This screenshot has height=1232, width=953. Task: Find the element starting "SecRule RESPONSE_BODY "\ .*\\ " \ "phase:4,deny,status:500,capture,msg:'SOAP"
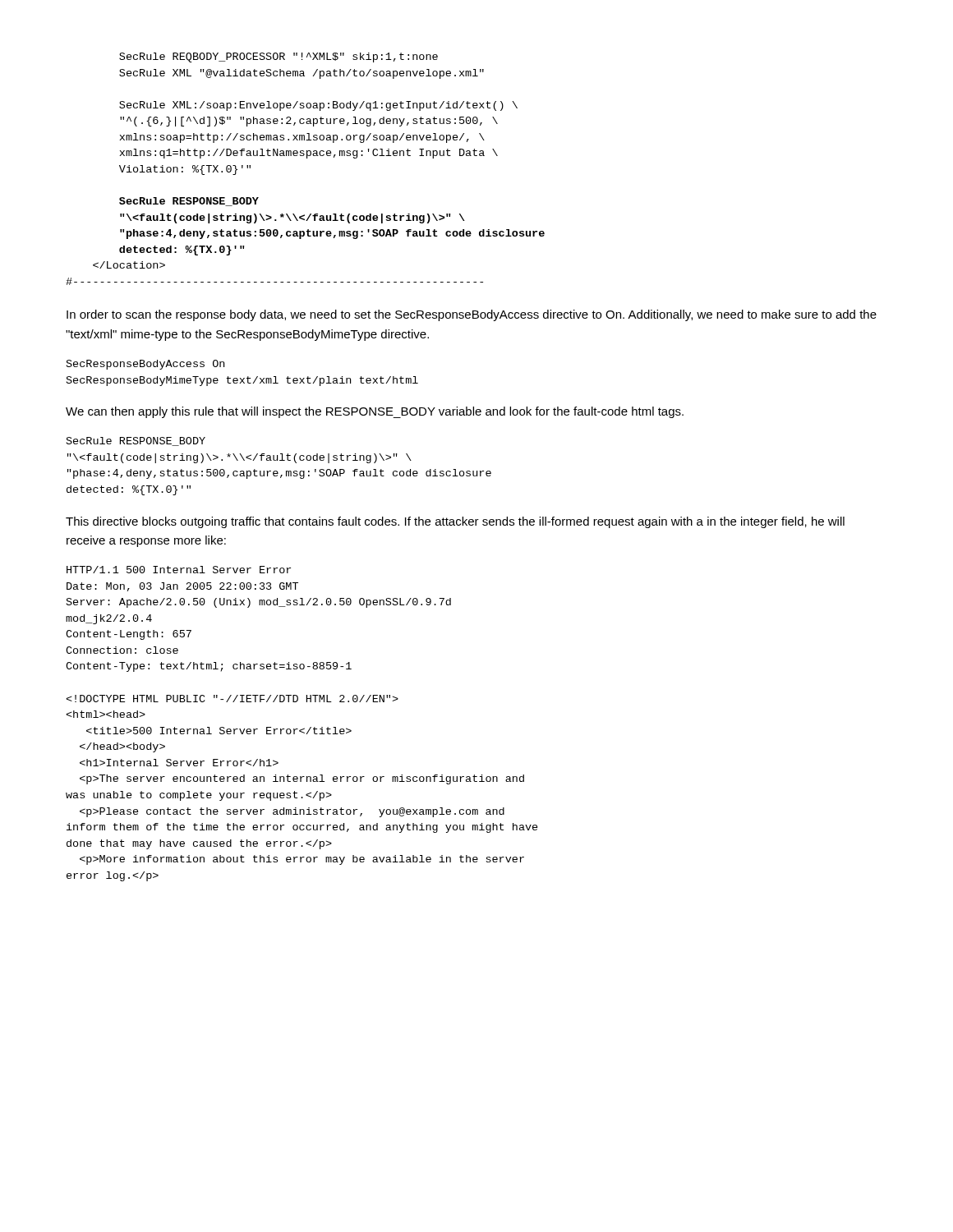coord(476,466)
